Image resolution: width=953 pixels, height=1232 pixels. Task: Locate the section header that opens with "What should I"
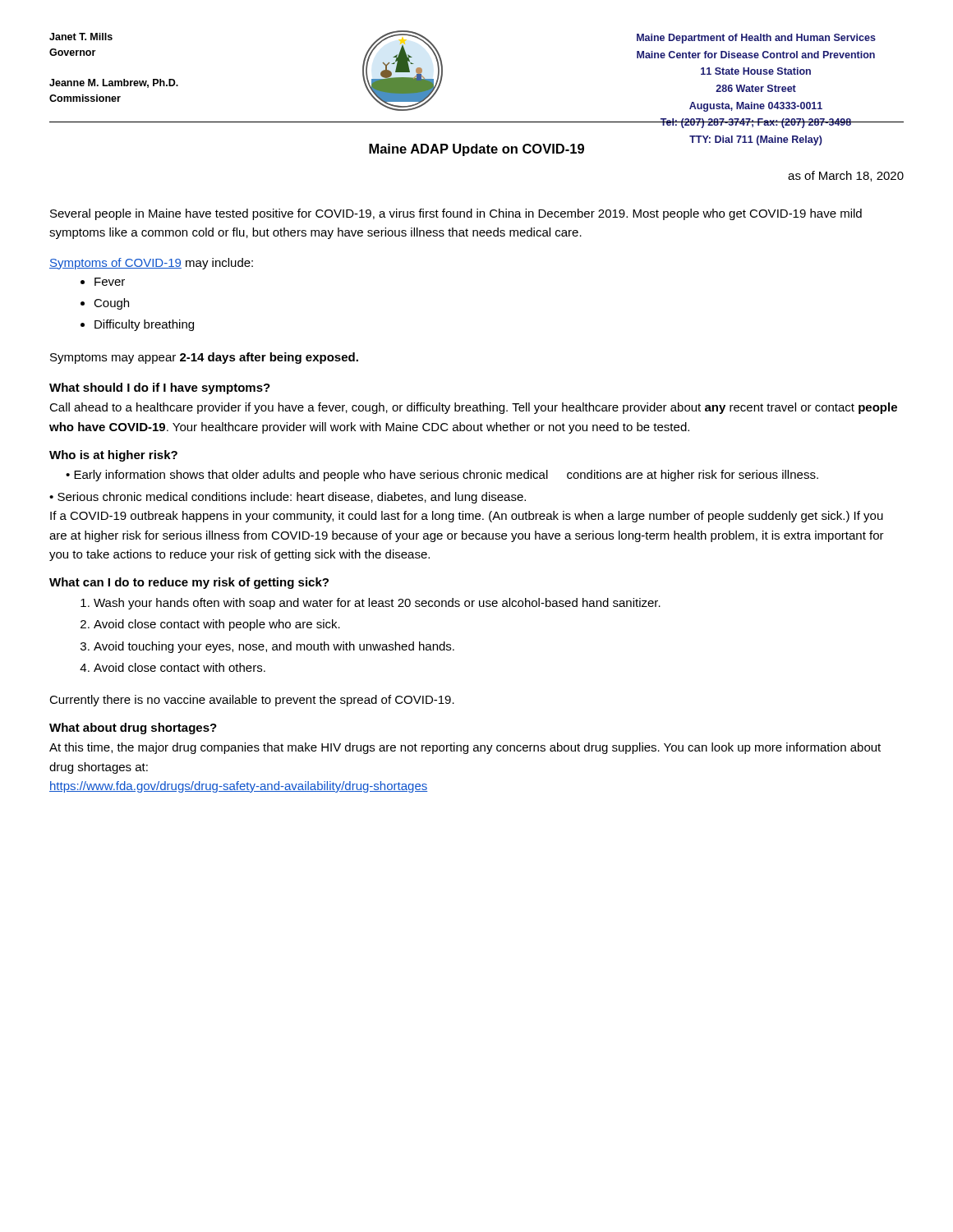click(x=160, y=387)
